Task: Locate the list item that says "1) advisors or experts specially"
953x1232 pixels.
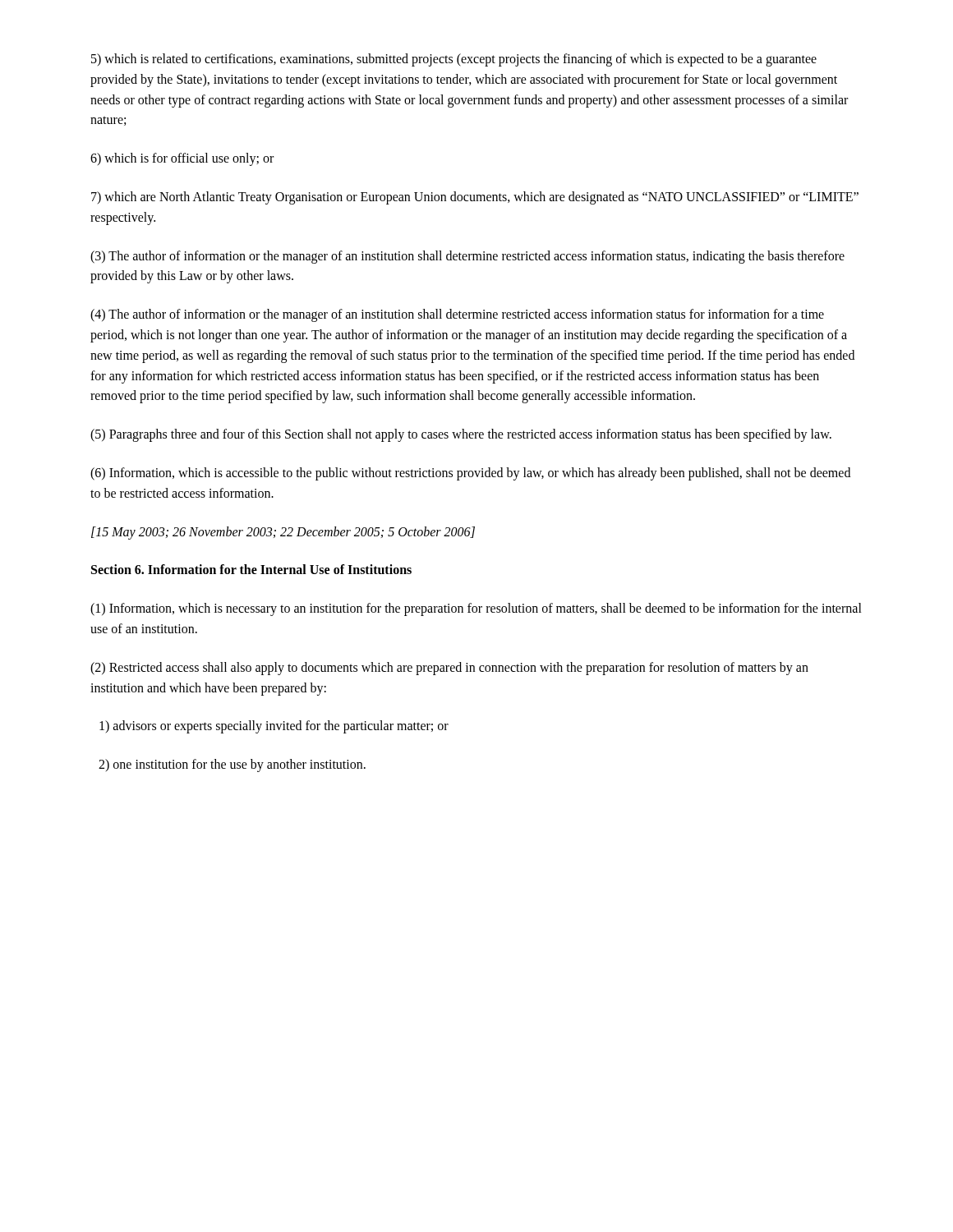Action: [x=273, y=726]
